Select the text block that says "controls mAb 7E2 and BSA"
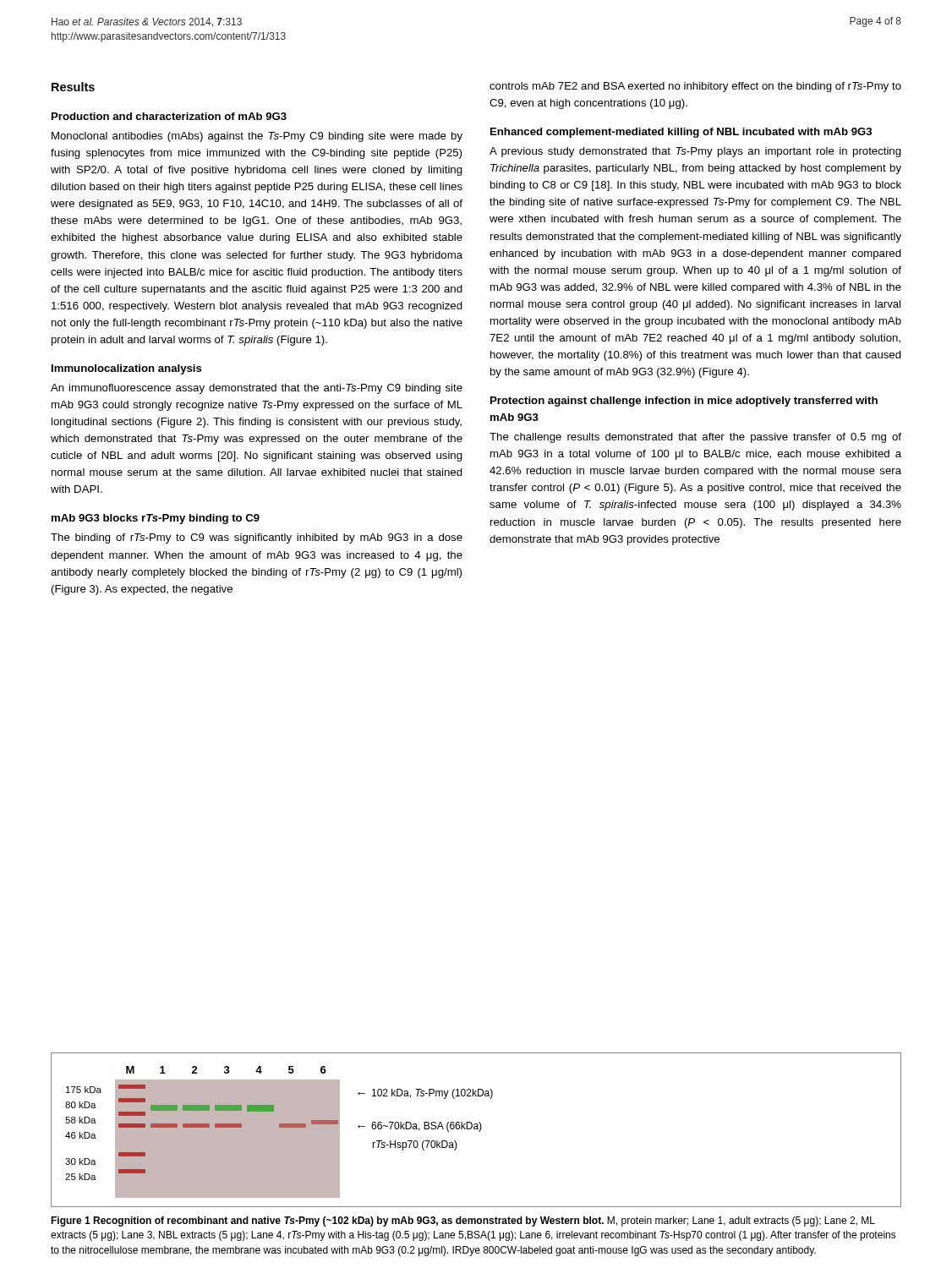Viewport: 952px width, 1268px height. coord(695,95)
